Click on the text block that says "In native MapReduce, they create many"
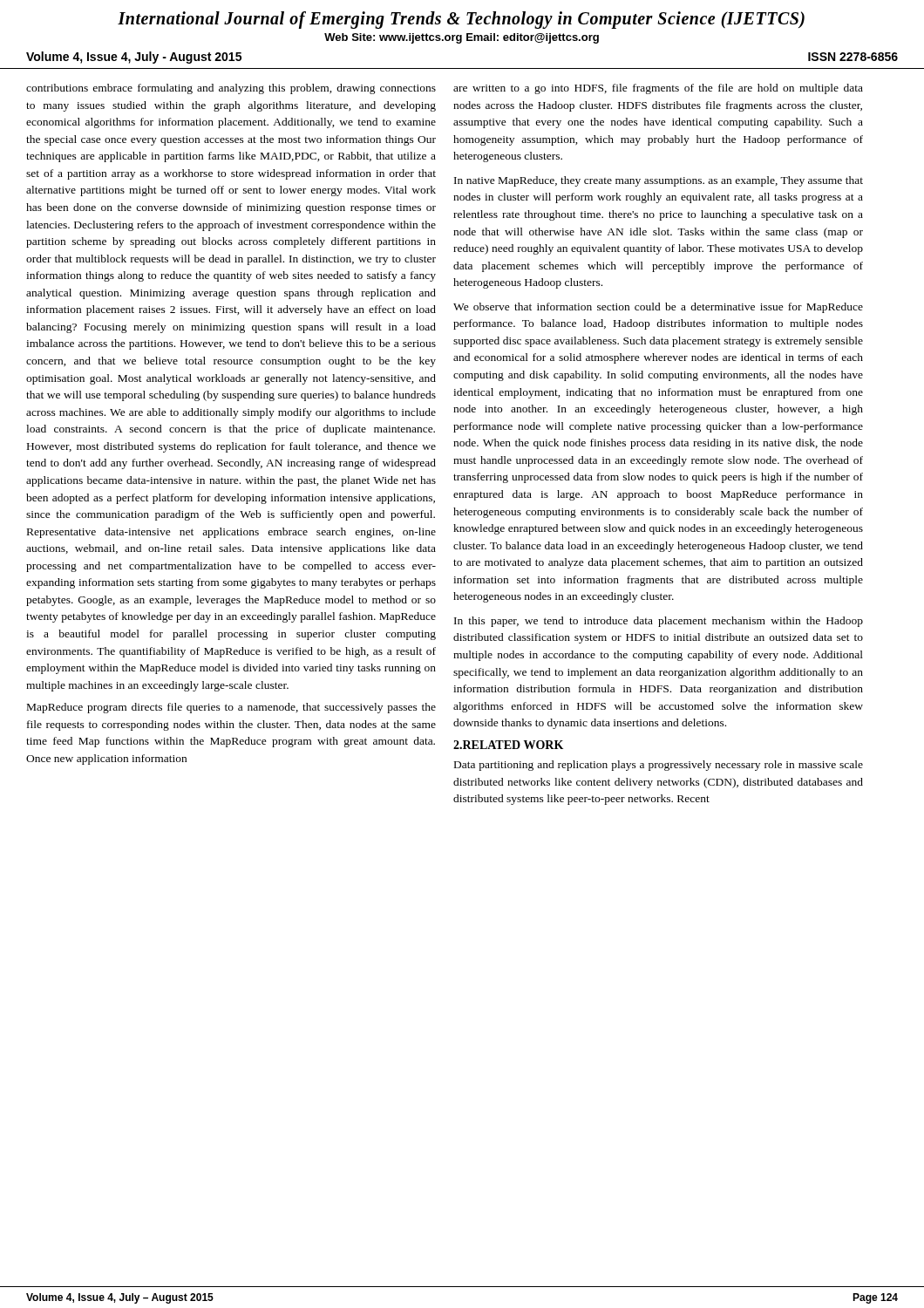924x1308 pixels. pos(658,231)
